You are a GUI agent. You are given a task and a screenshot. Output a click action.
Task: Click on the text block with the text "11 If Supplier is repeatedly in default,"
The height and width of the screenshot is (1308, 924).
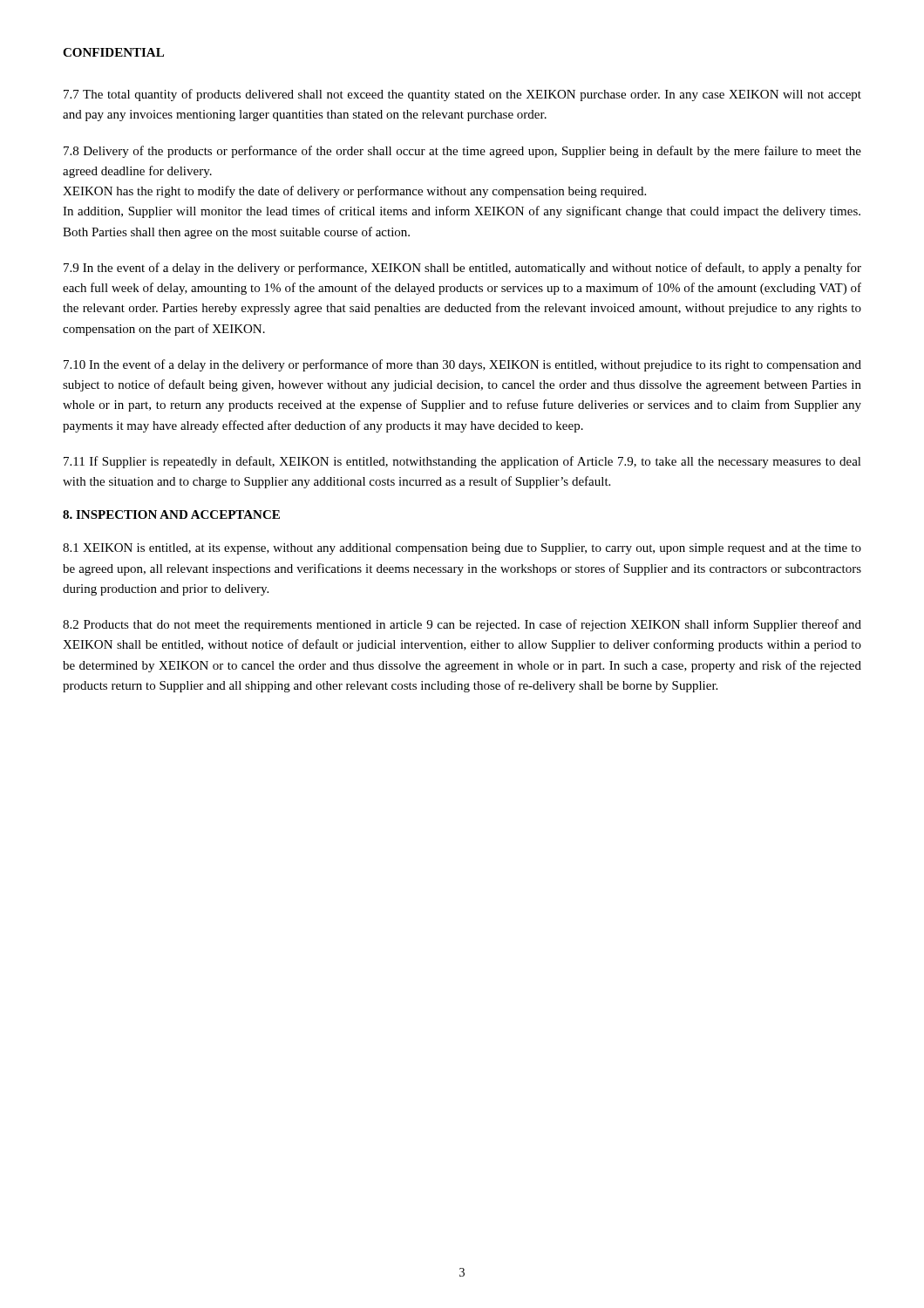point(462,471)
